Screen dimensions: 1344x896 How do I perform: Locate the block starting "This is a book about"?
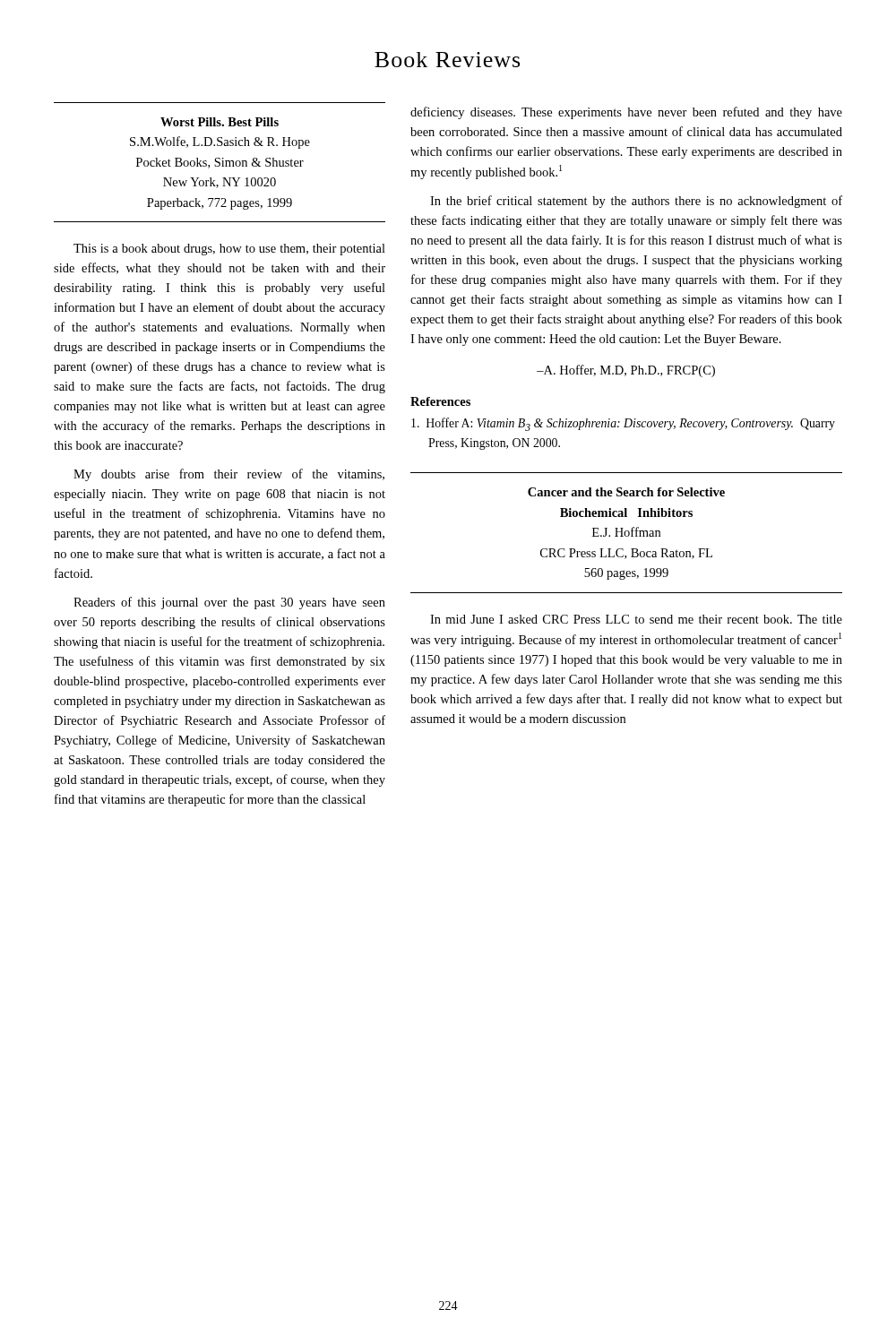tap(220, 347)
